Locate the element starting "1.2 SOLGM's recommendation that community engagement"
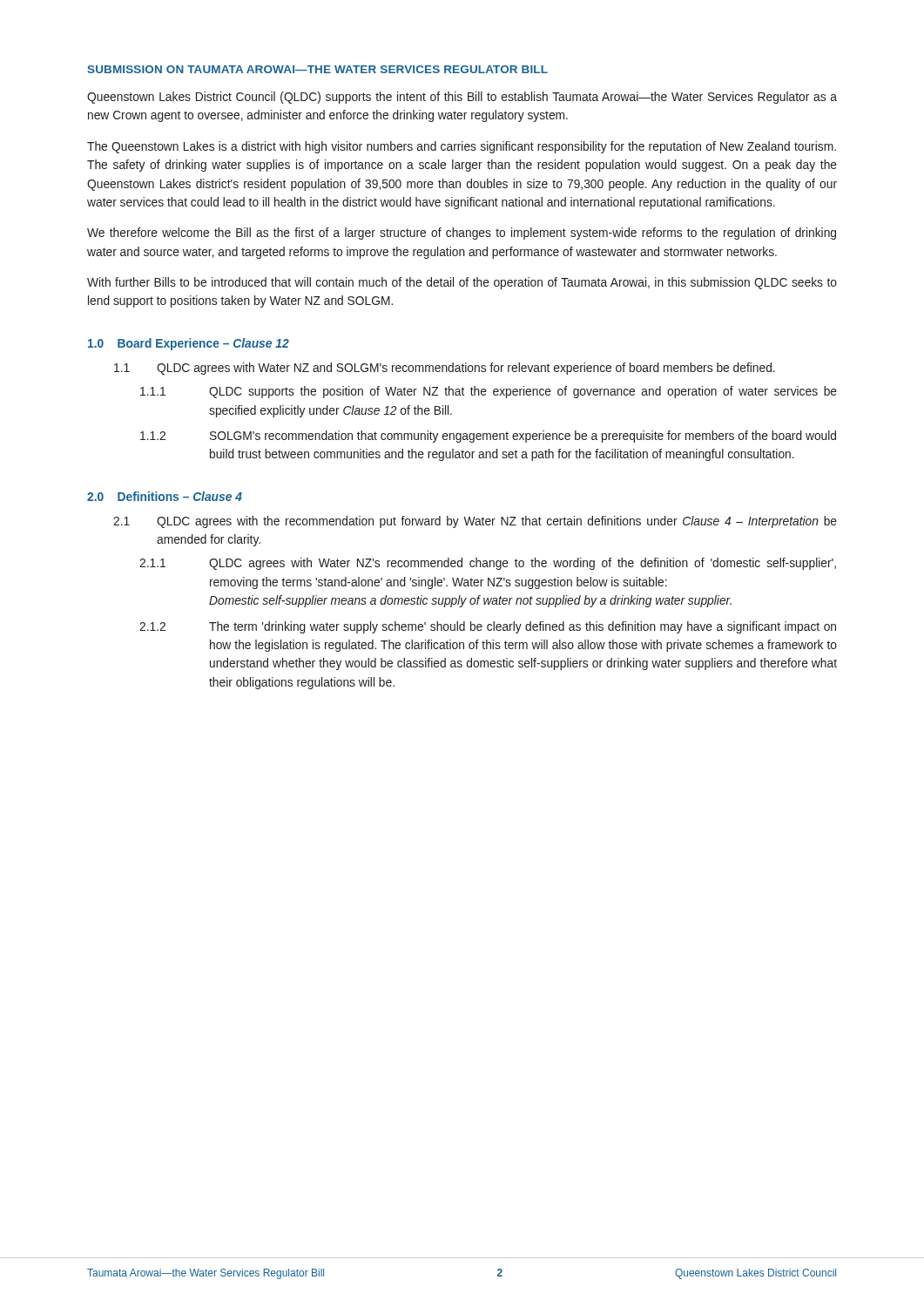 (x=462, y=445)
